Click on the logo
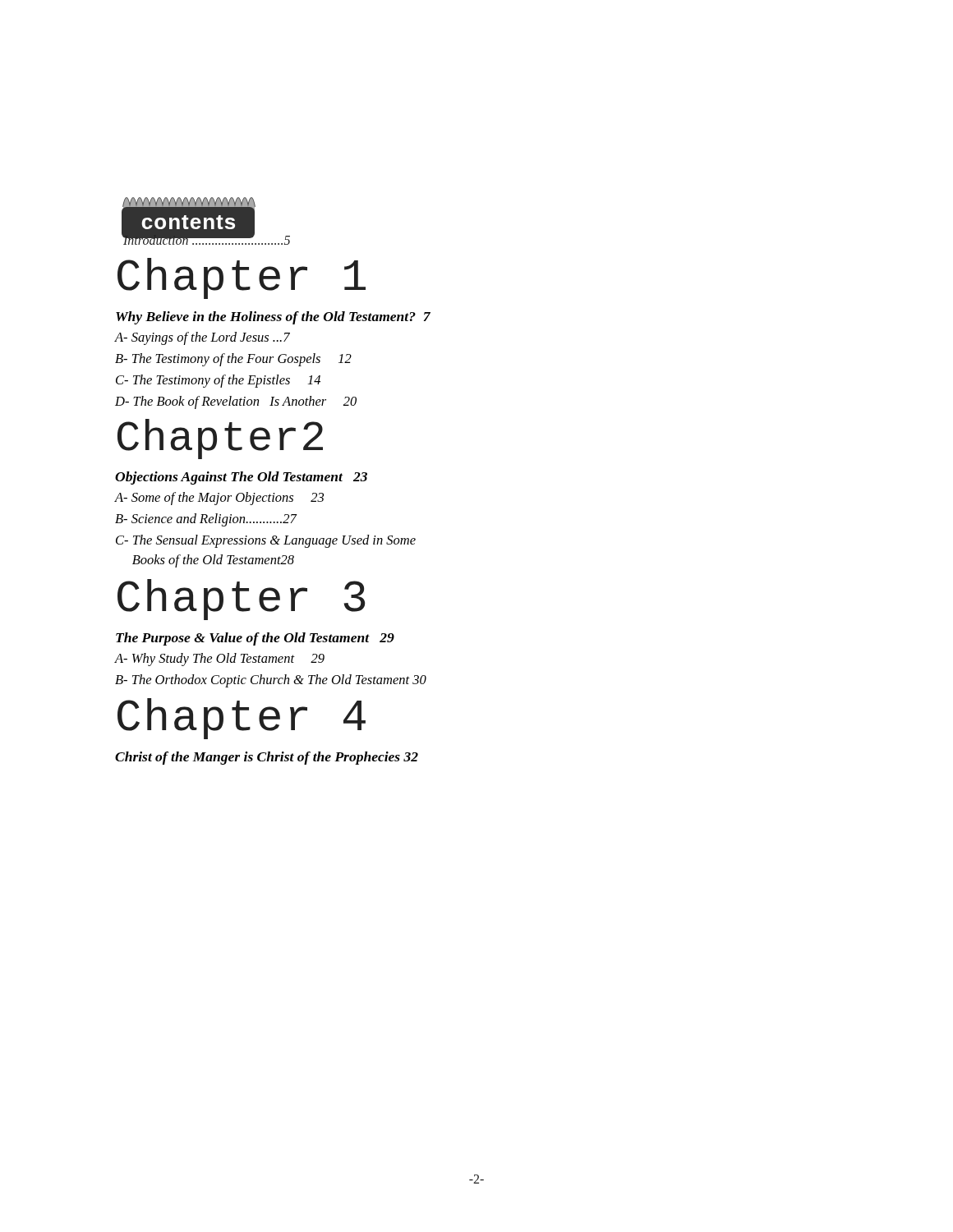This screenshot has height=1232, width=953. point(361,207)
